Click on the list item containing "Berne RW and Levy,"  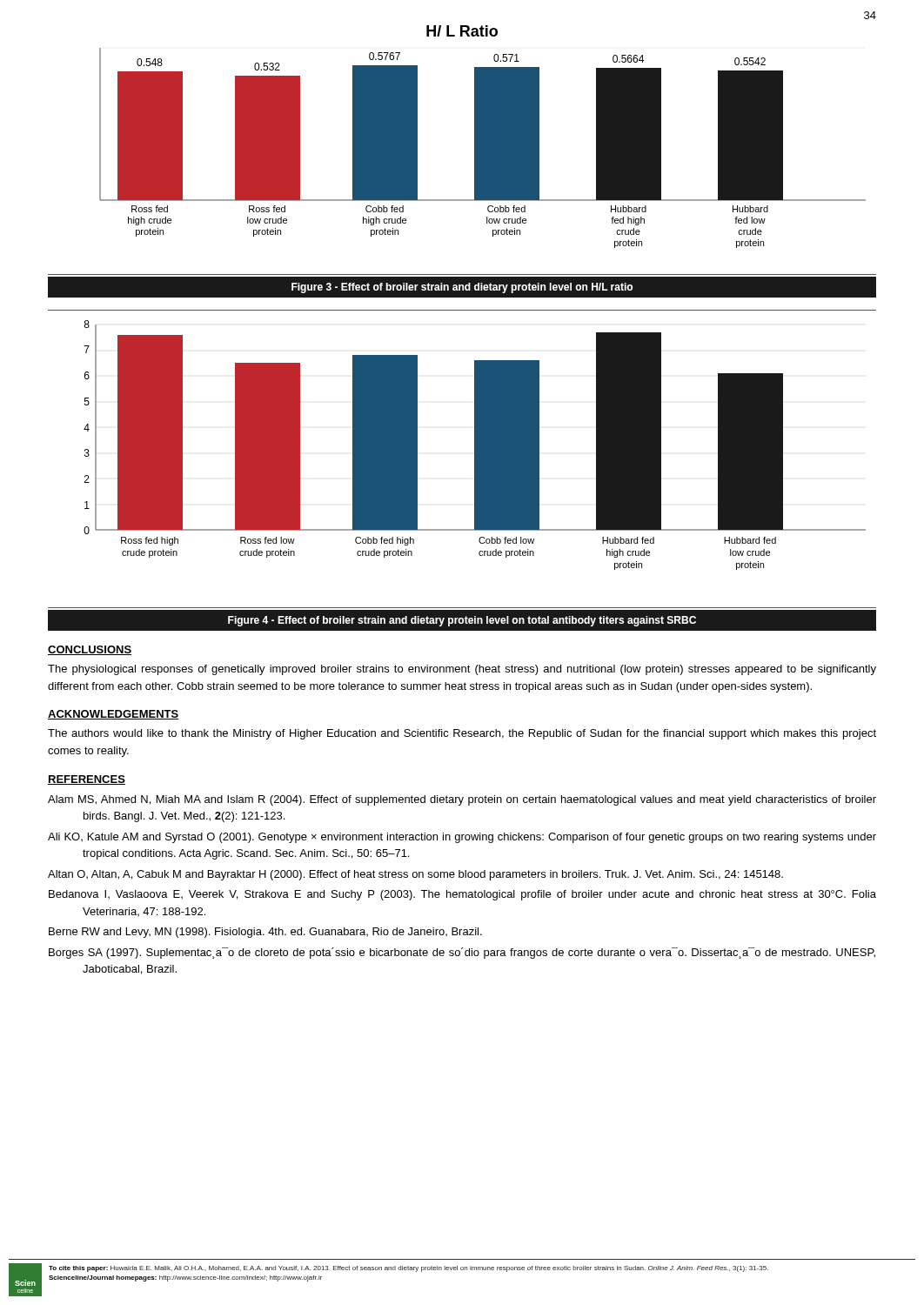coord(265,931)
